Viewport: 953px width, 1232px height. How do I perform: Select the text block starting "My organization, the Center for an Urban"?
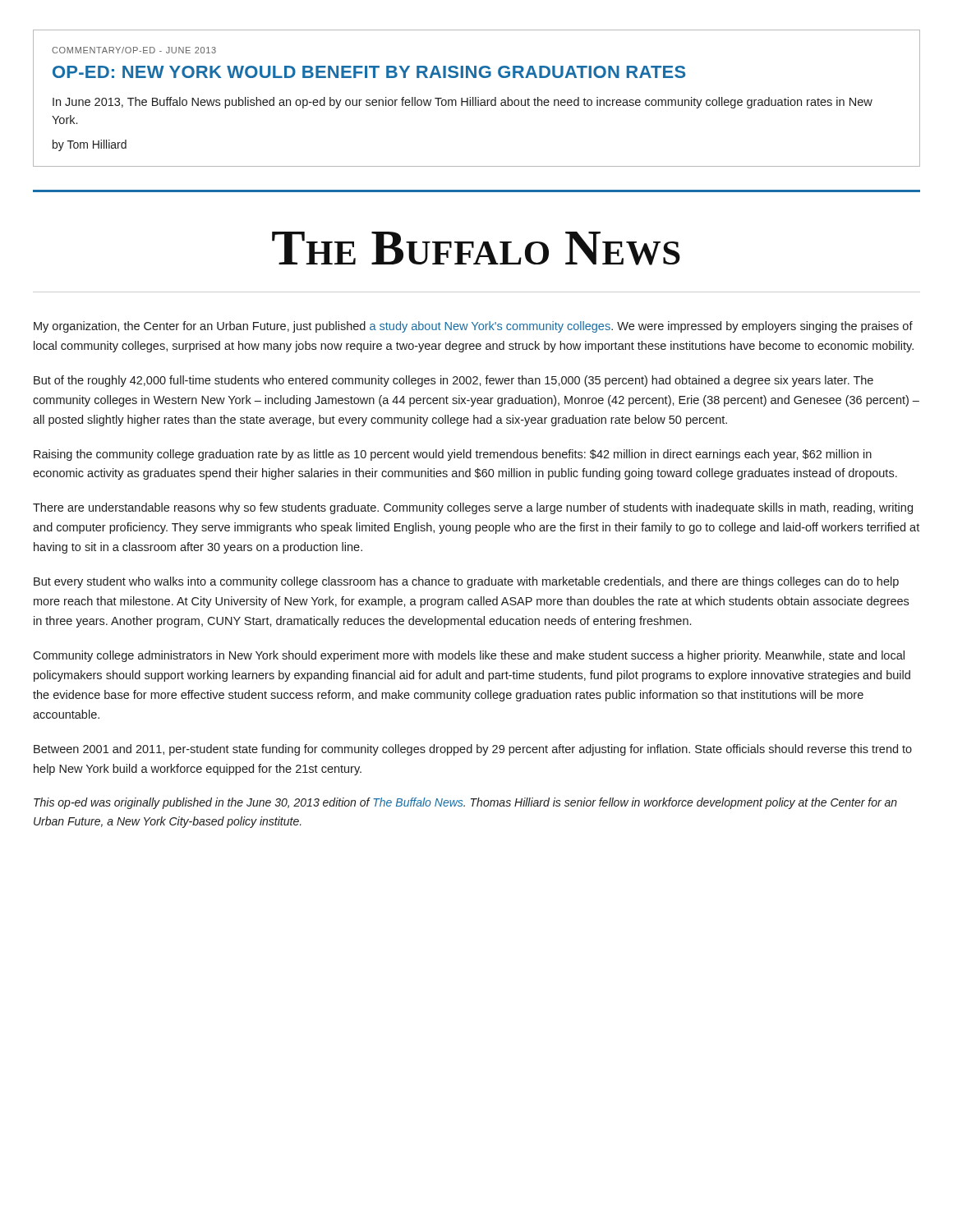(474, 336)
